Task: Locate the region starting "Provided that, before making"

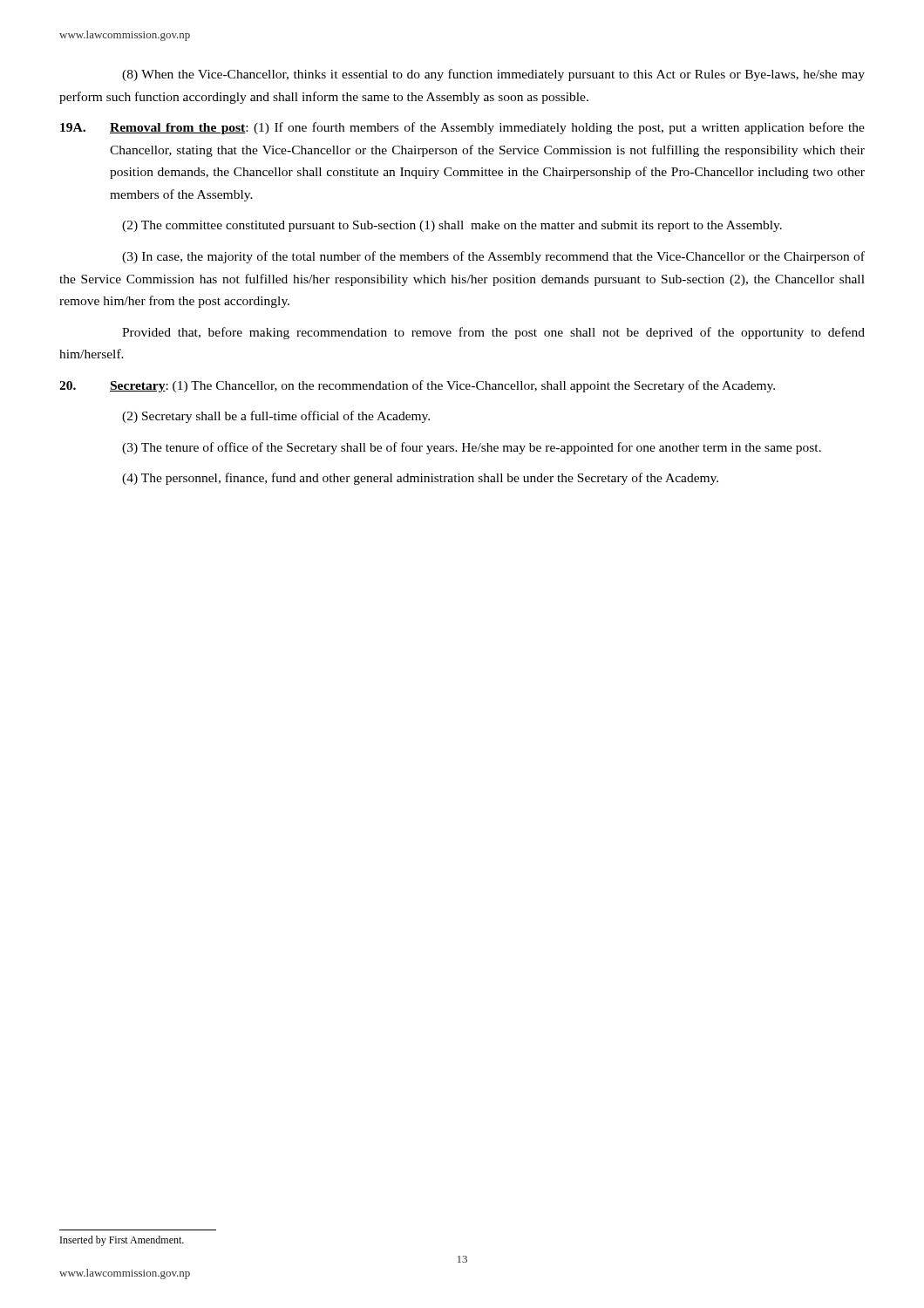Action: tap(462, 343)
